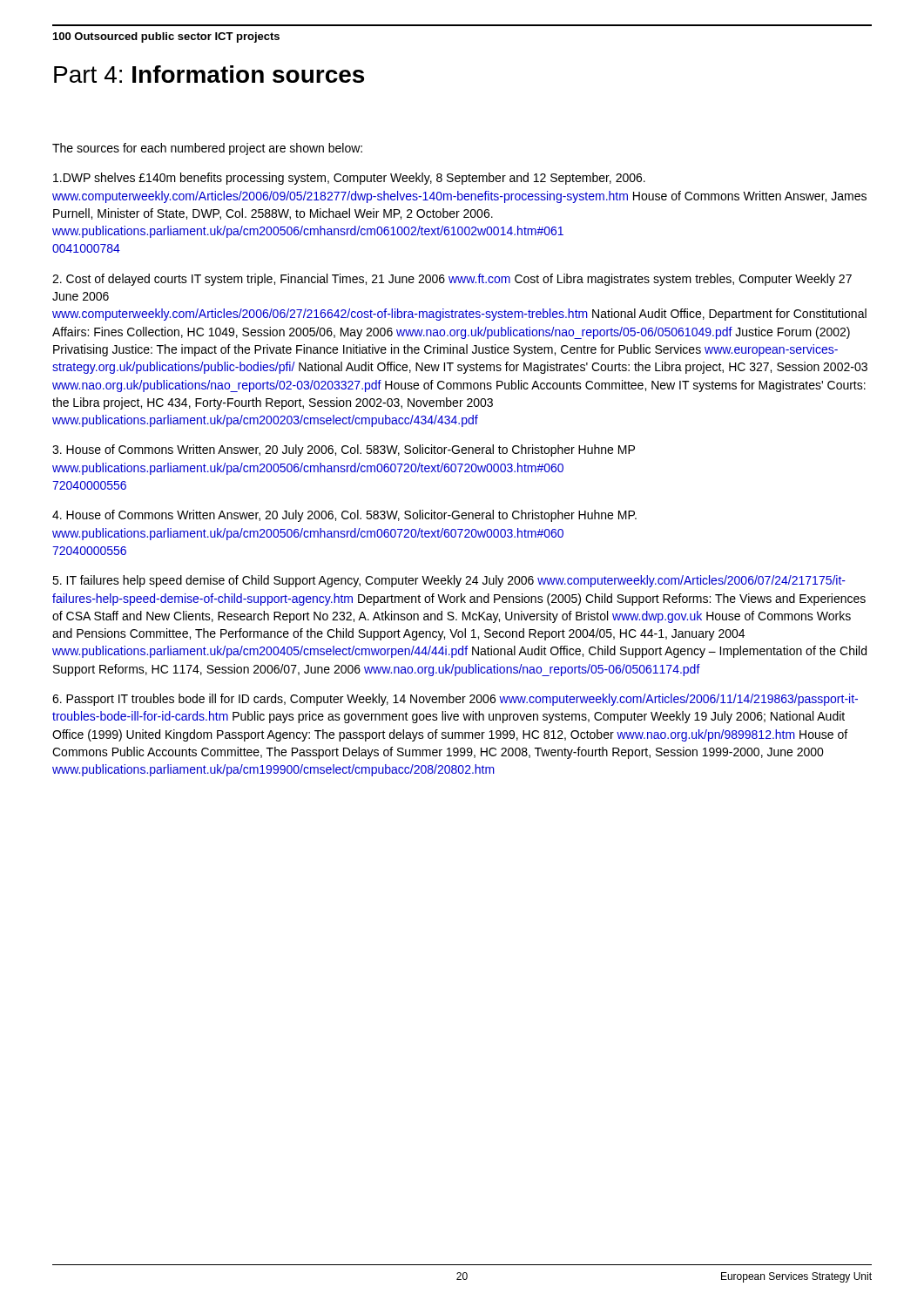924x1307 pixels.
Task: Select the block starting "5. IT failures help speed"
Action: 460,625
